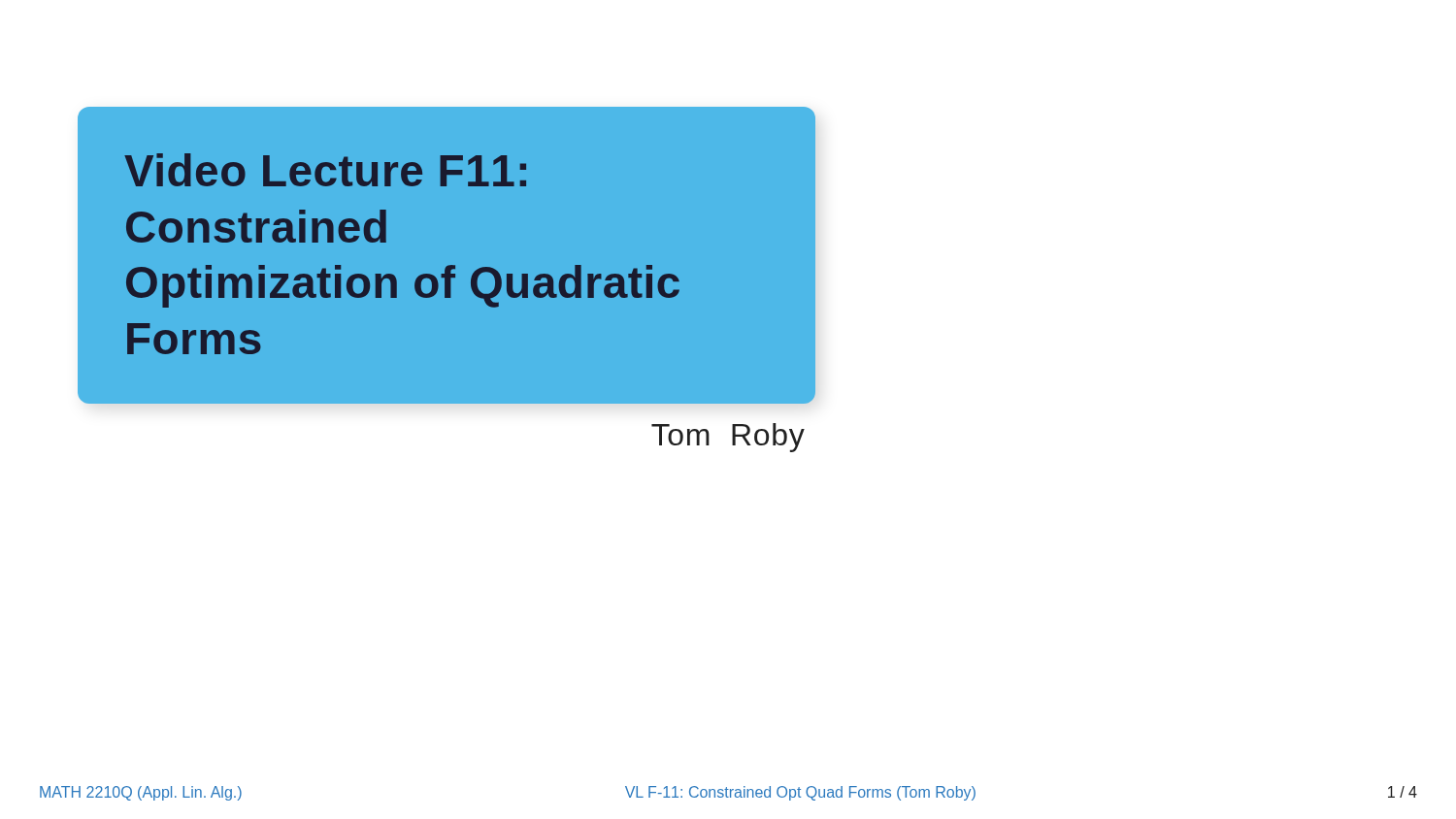The image size is (1456, 819).
Task: Locate the text "Tom Roby"
Action: [x=728, y=435]
